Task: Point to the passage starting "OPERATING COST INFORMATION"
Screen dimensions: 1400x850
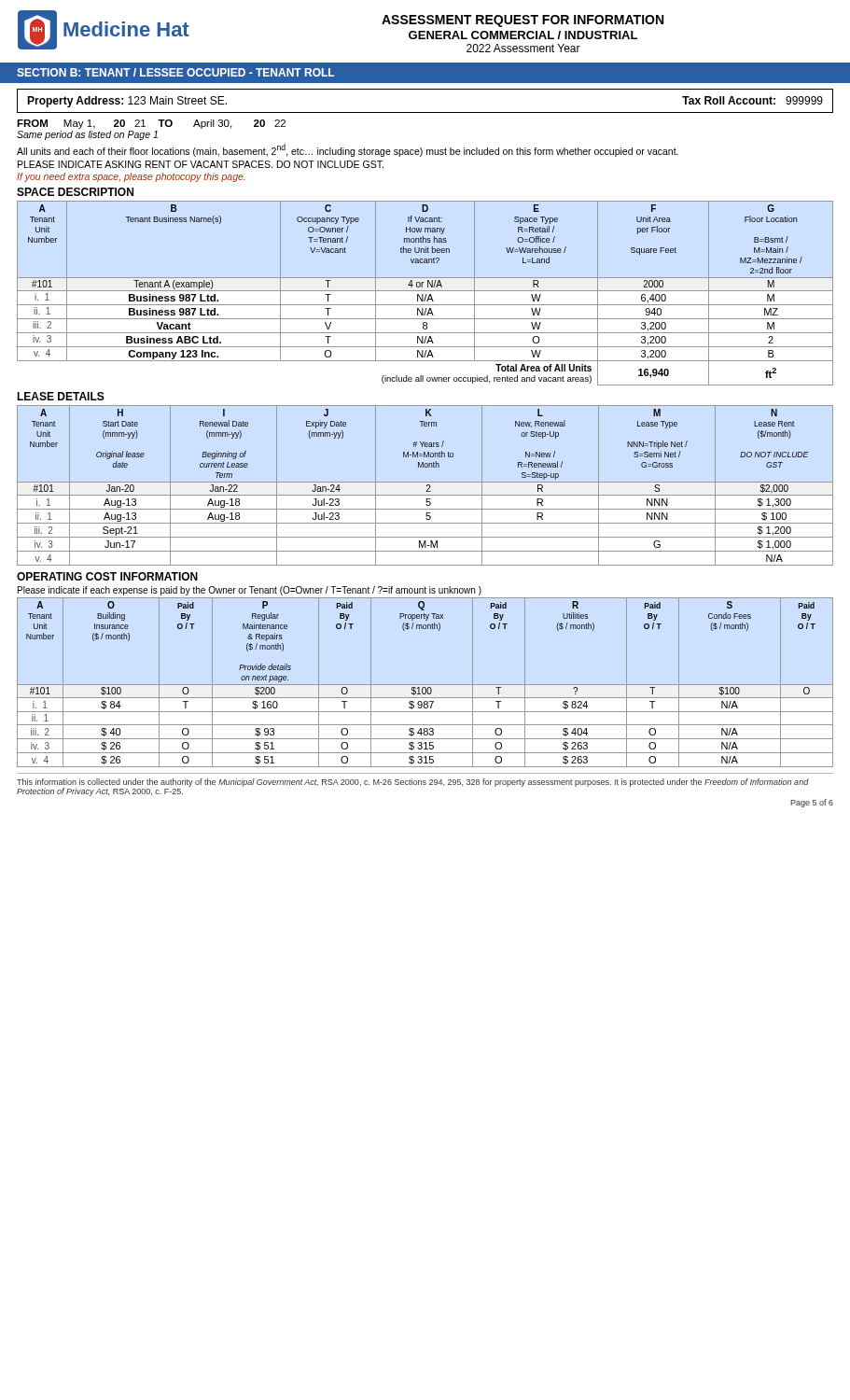Action: (107, 577)
